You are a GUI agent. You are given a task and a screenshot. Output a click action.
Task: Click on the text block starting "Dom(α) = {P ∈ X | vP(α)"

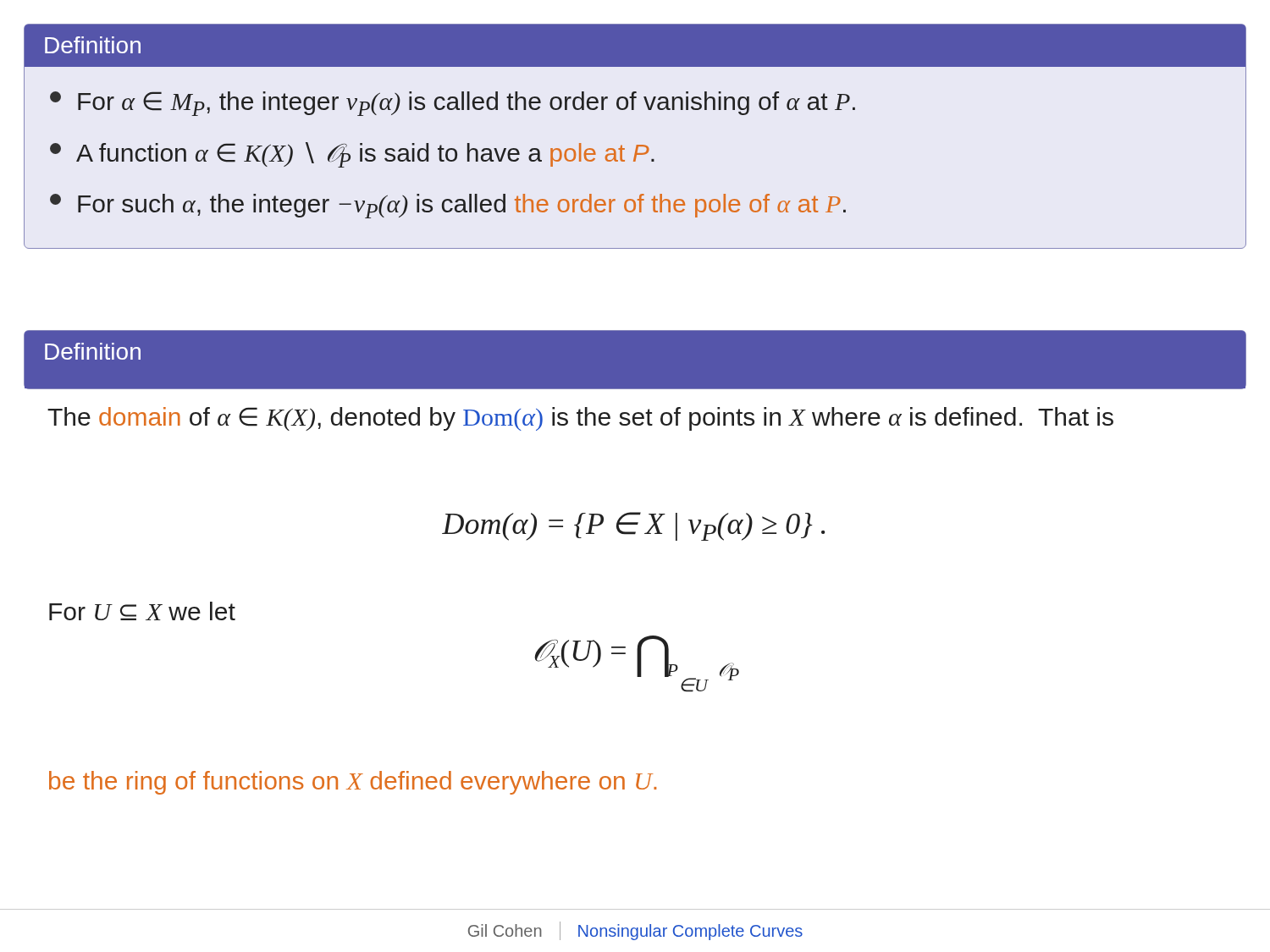pos(635,526)
